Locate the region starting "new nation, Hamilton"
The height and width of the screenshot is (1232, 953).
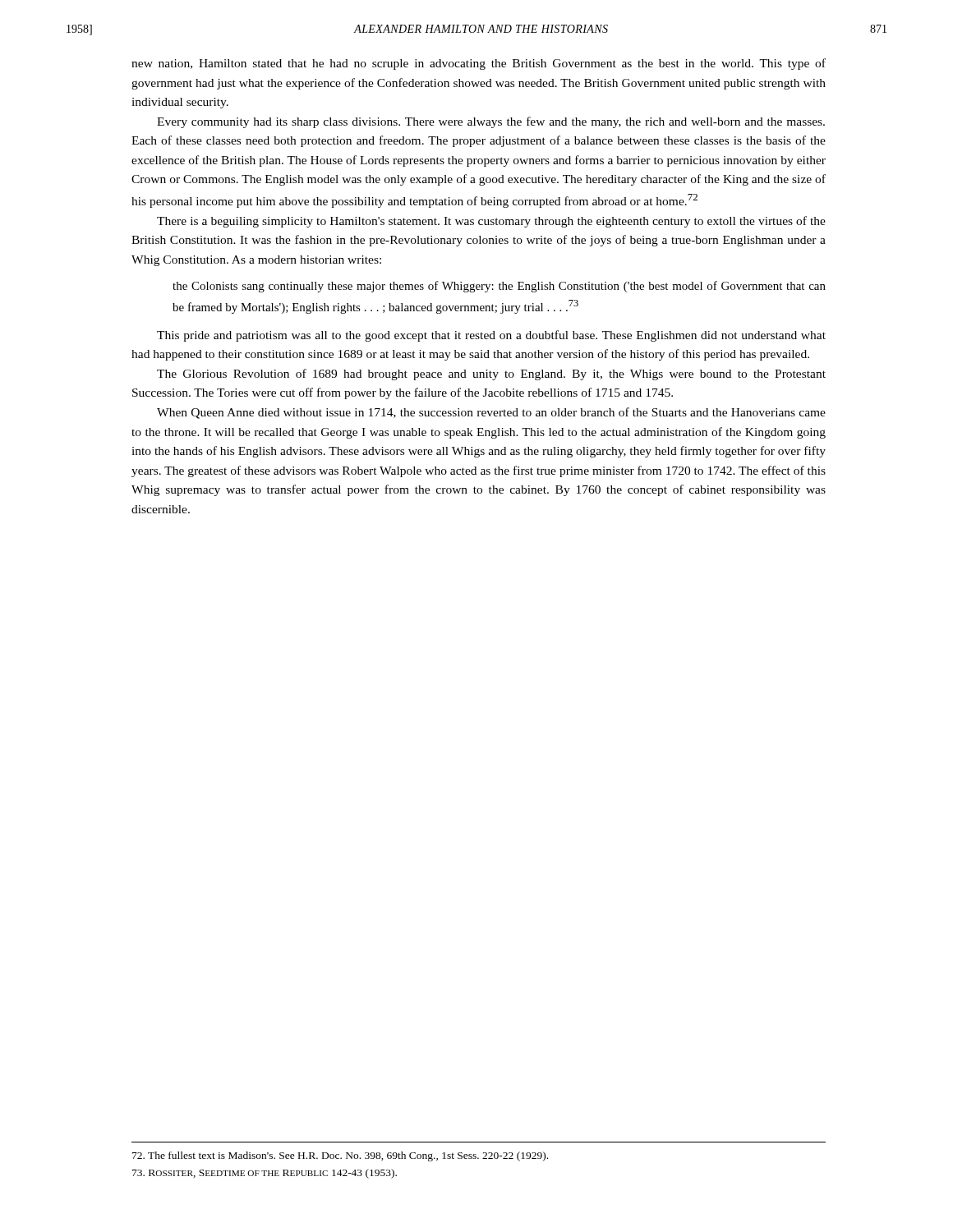click(479, 161)
